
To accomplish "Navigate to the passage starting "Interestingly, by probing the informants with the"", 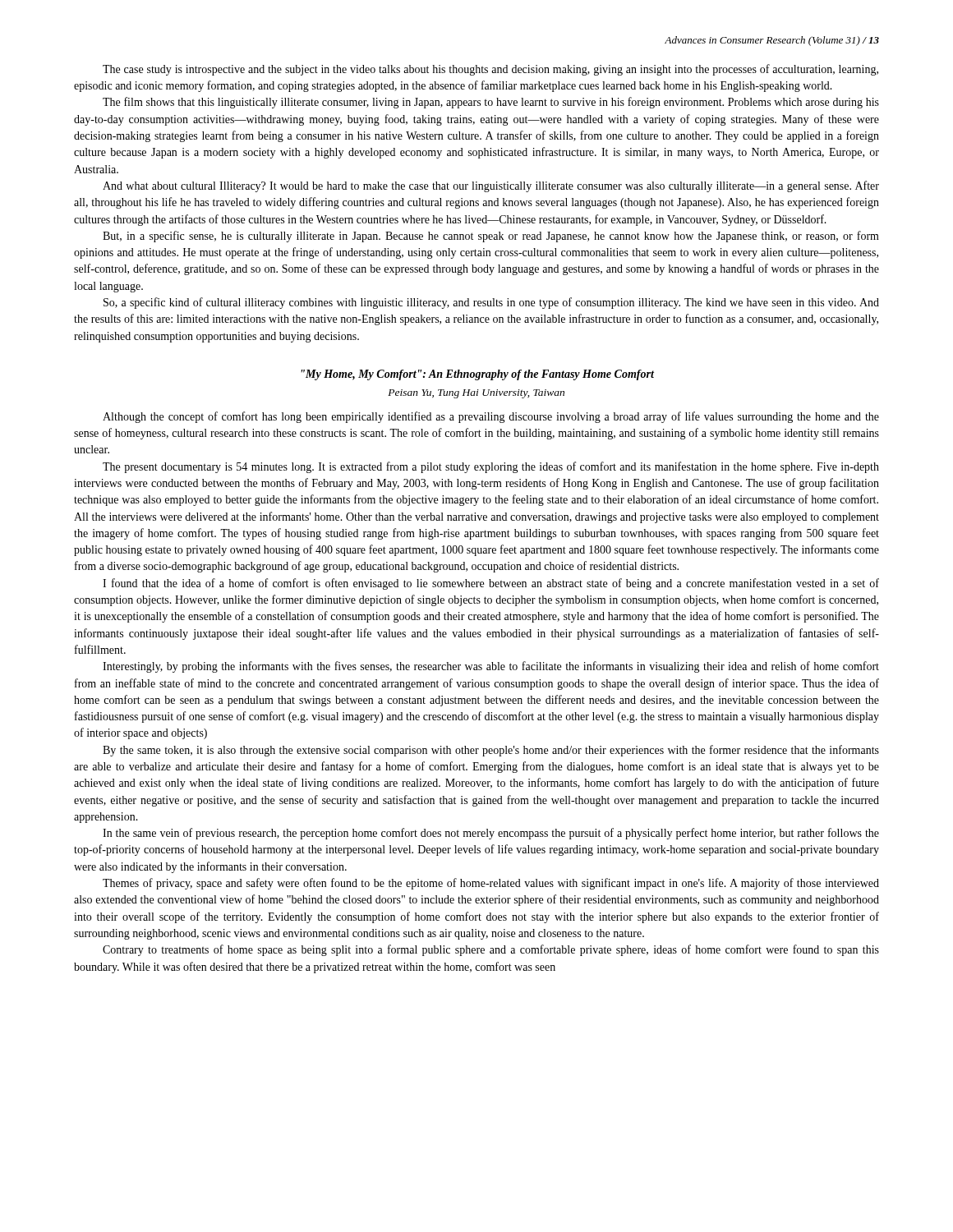I will click(476, 701).
